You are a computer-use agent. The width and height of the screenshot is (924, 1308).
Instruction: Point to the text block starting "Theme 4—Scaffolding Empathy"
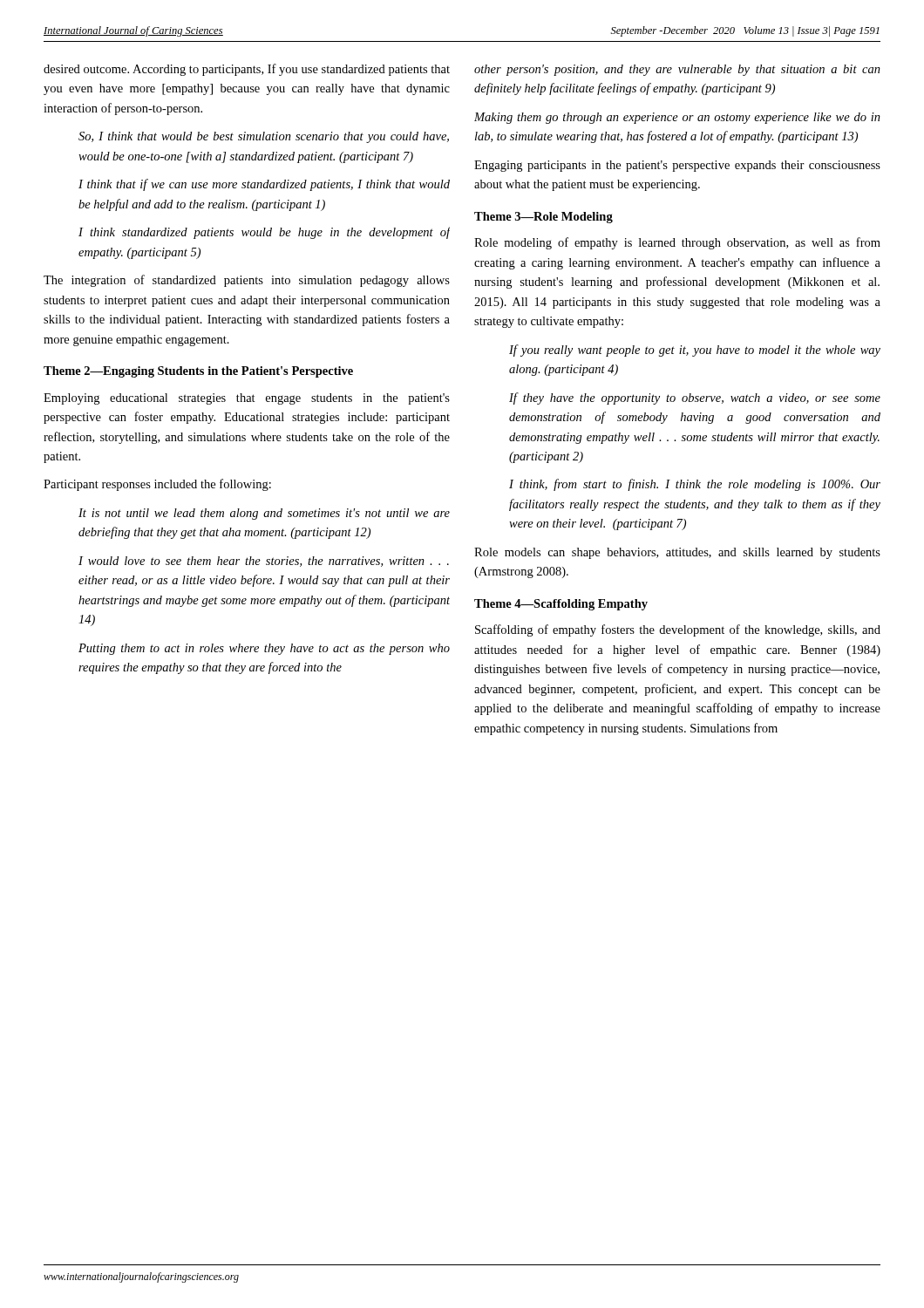coord(561,605)
